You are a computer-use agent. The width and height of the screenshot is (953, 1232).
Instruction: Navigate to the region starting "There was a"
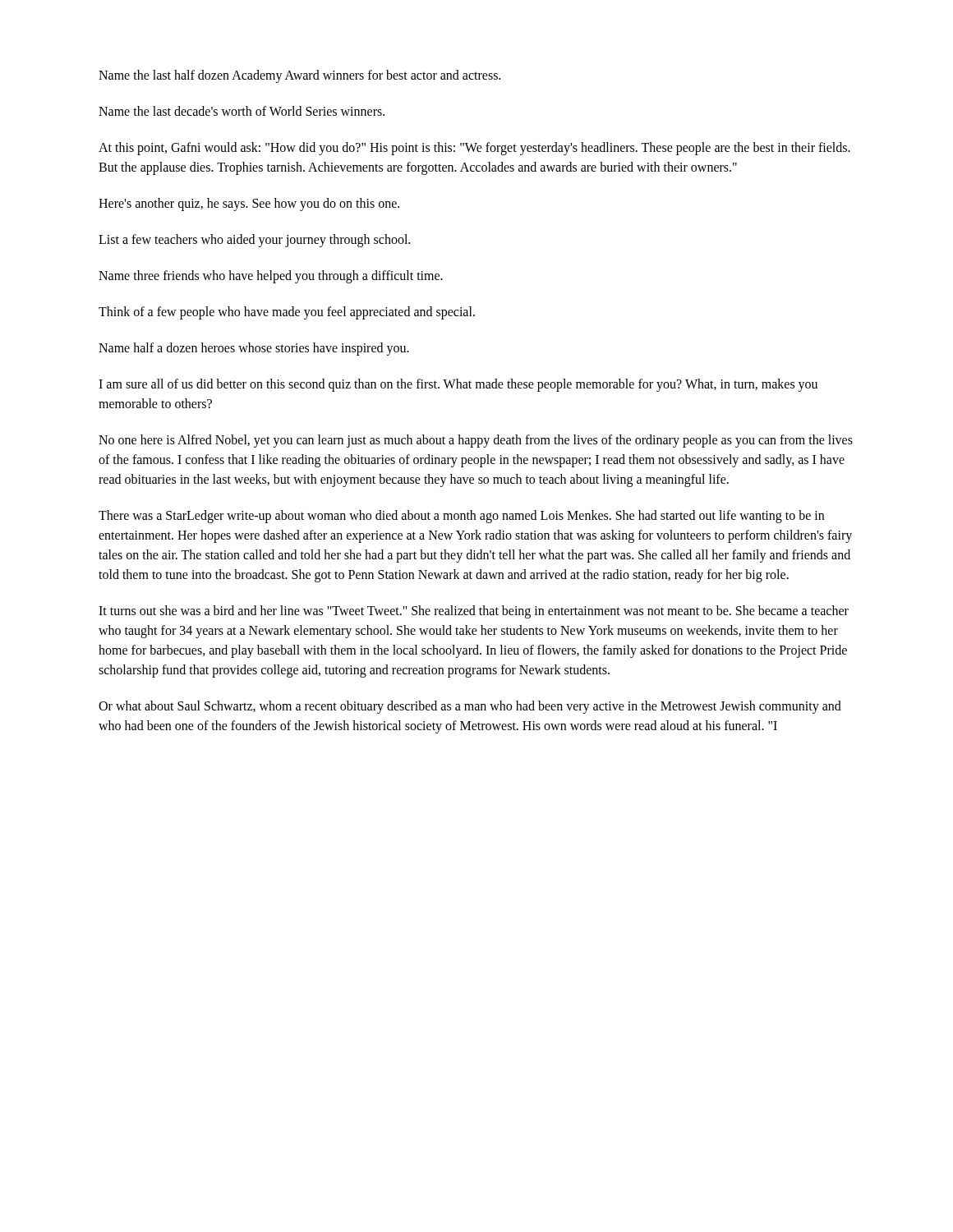click(475, 545)
